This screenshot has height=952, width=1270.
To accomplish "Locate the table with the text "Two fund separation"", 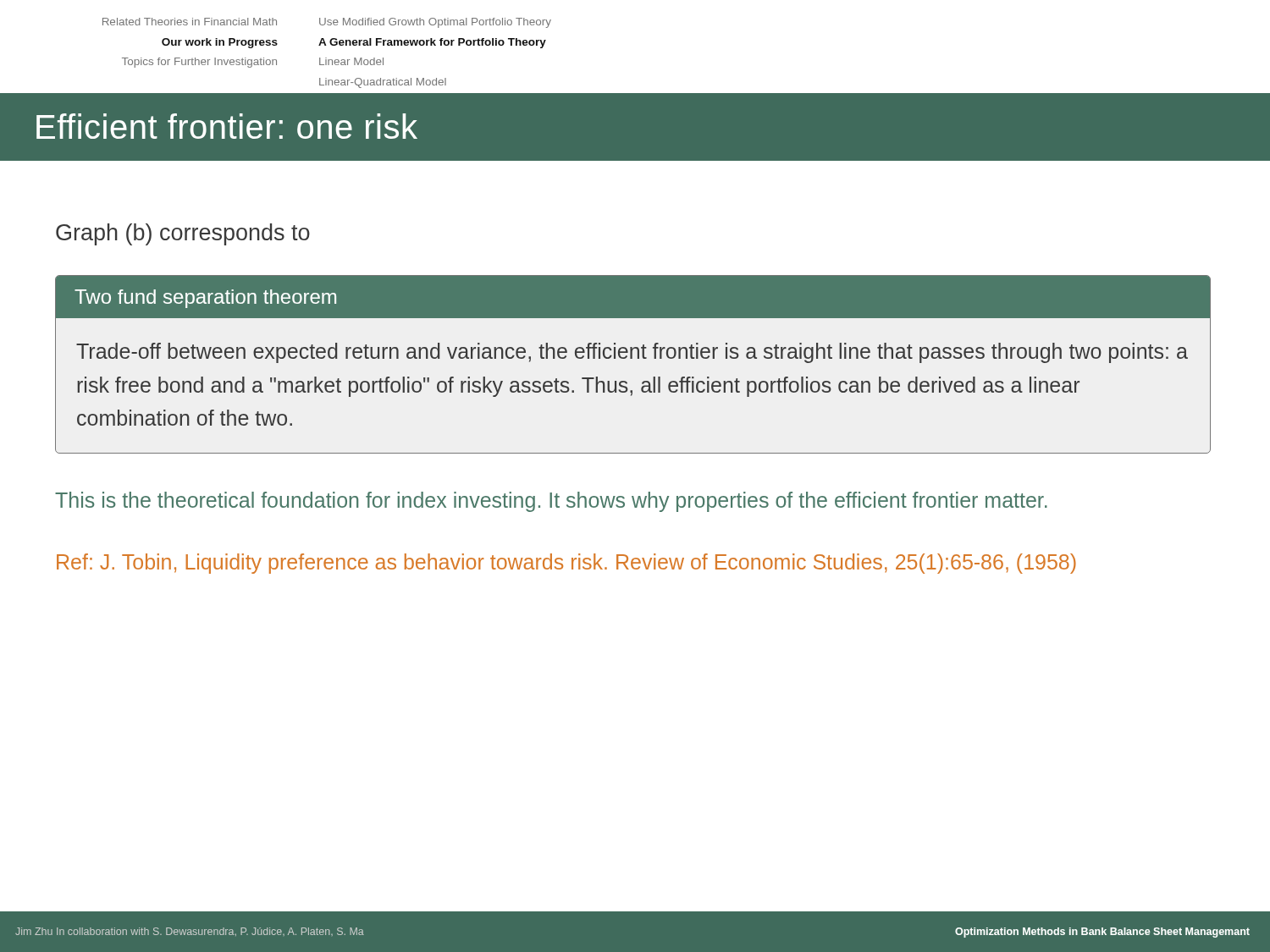I will tap(633, 364).
